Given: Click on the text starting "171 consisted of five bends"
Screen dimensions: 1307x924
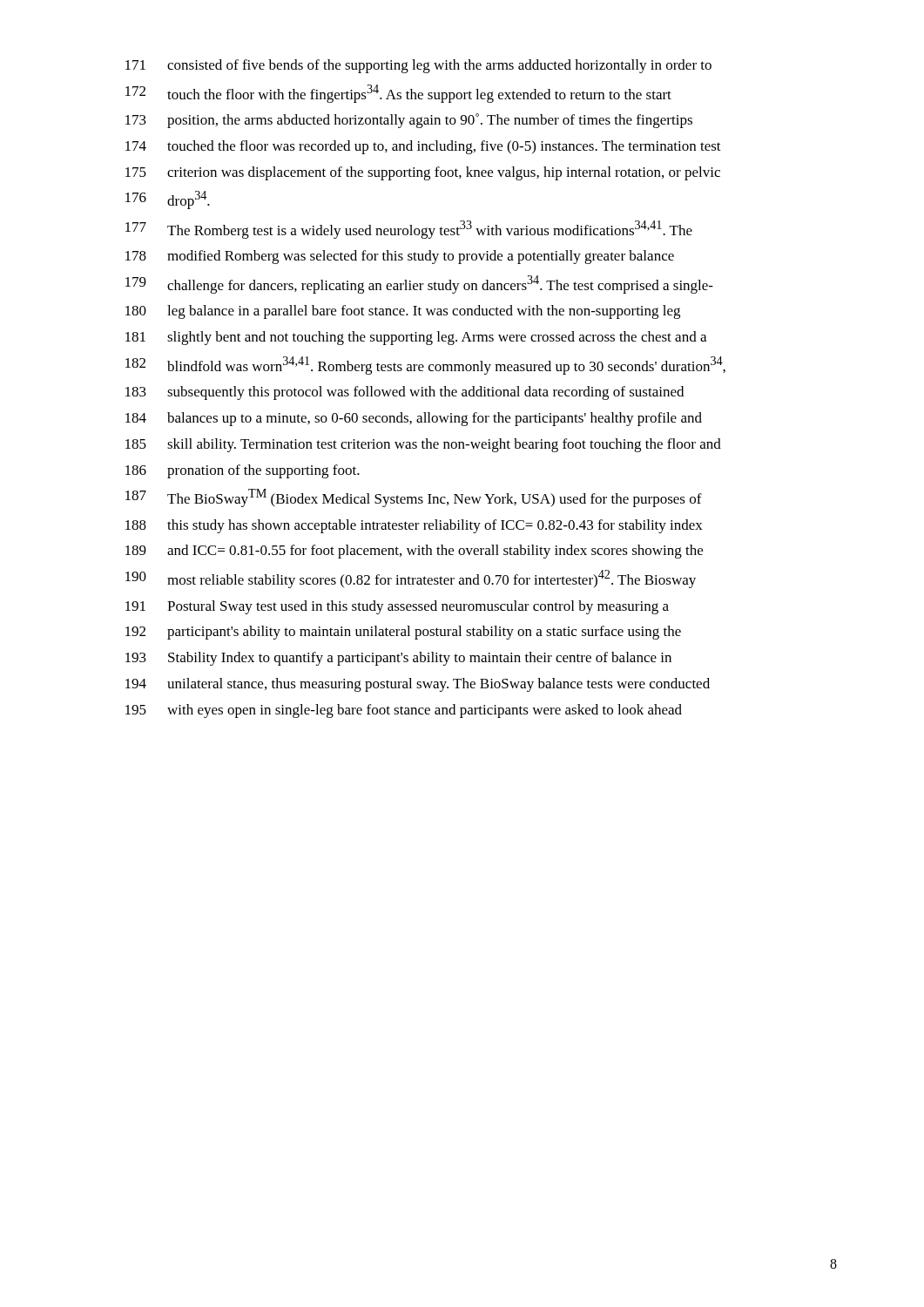Looking at the screenshot, I should (x=471, y=65).
